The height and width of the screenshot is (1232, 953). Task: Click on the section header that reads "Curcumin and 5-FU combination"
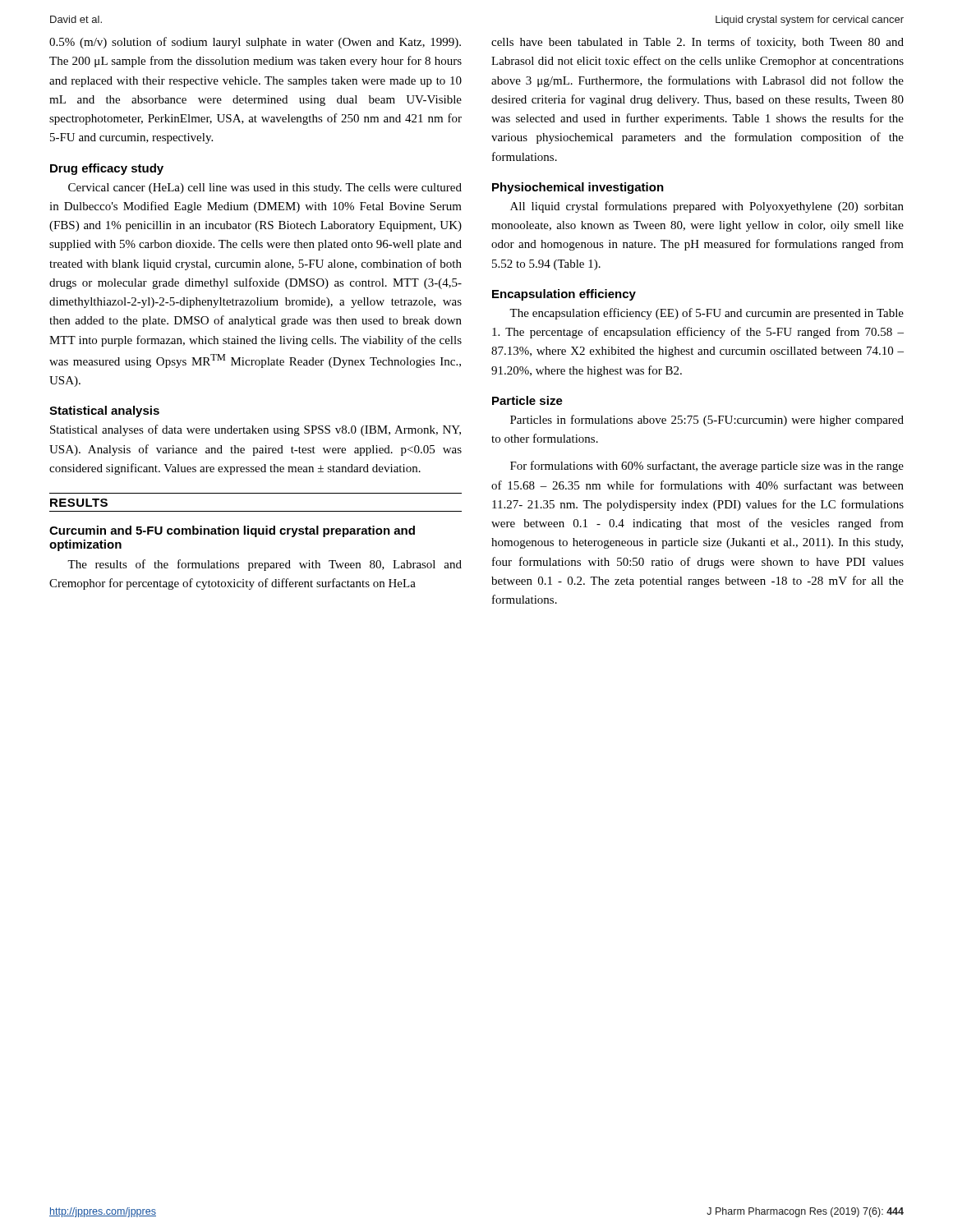point(232,537)
